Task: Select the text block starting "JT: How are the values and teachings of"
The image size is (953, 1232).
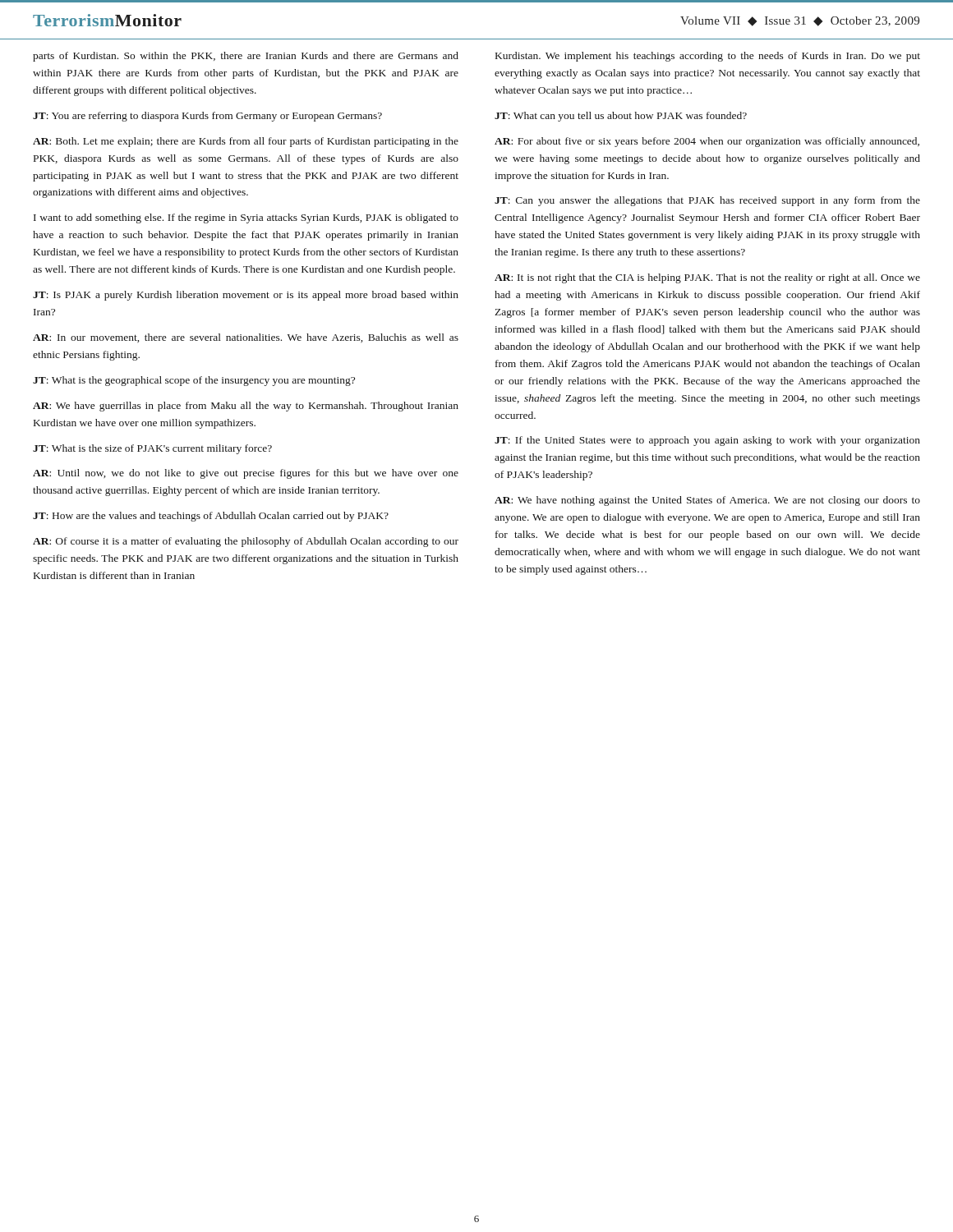Action: pos(246,516)
